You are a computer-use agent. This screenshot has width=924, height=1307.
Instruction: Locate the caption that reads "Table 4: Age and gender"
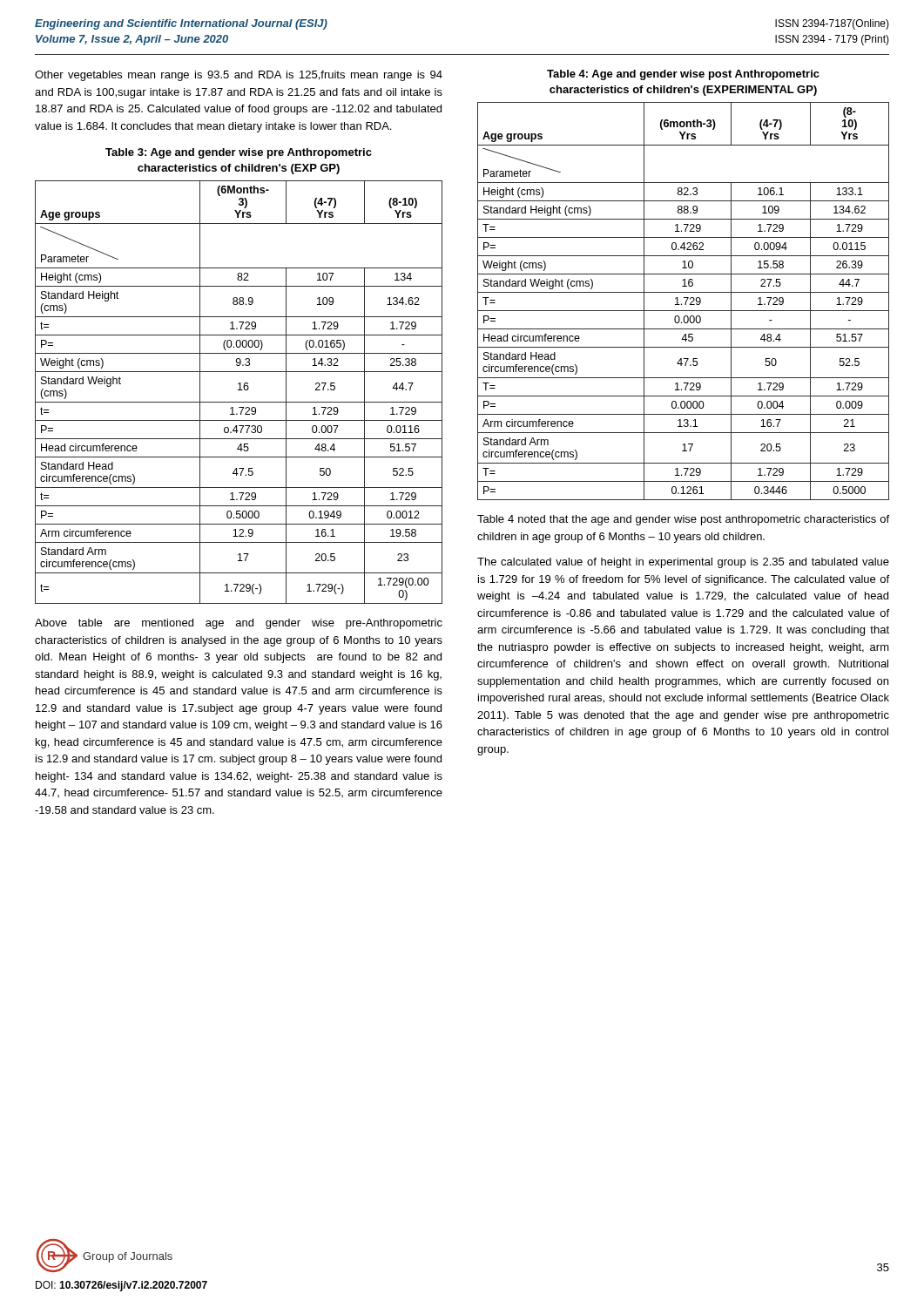coord(683,82)
